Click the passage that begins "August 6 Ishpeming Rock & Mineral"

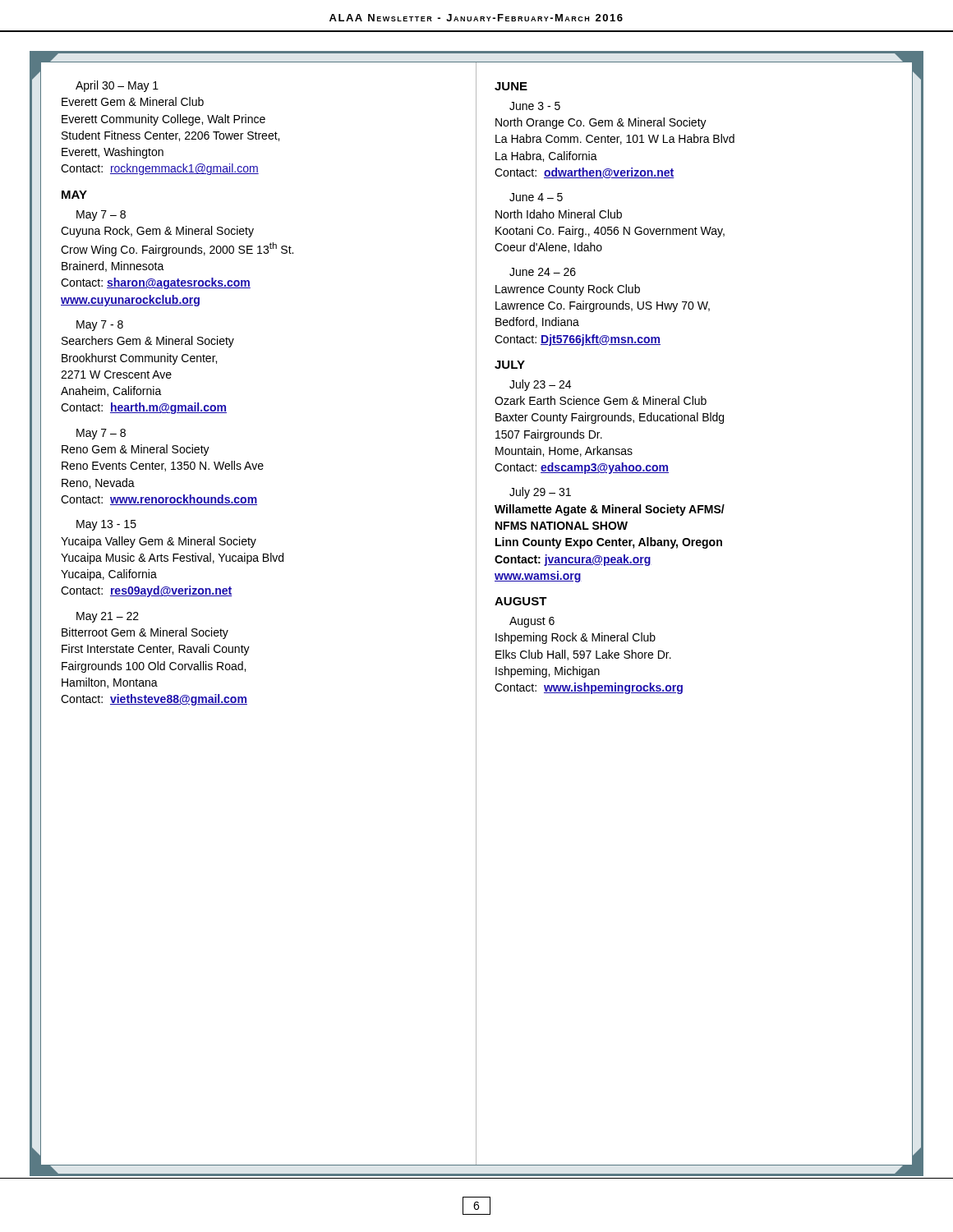click(532, 622)
